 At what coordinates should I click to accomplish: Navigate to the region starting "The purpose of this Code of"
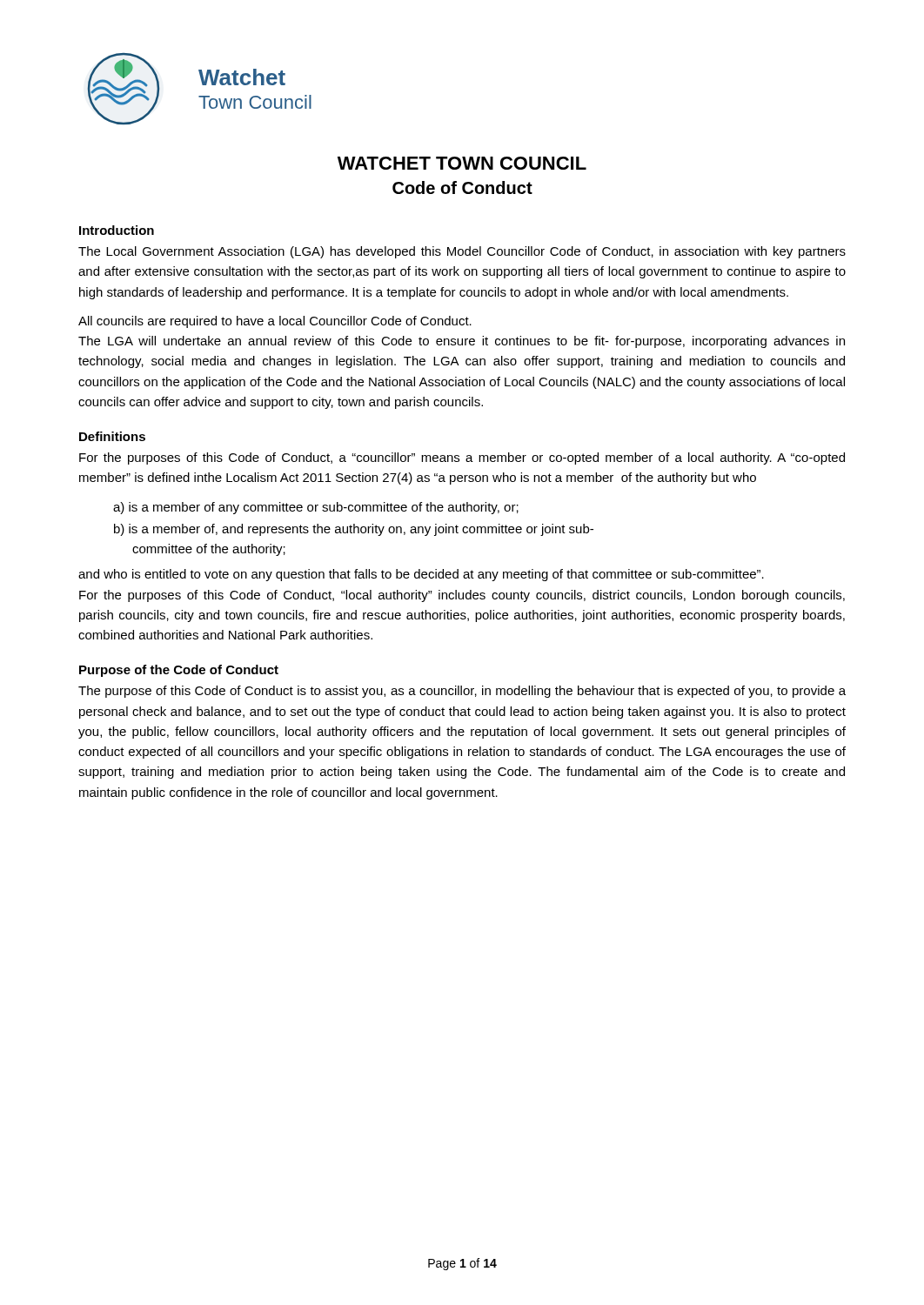pos(462,741)
